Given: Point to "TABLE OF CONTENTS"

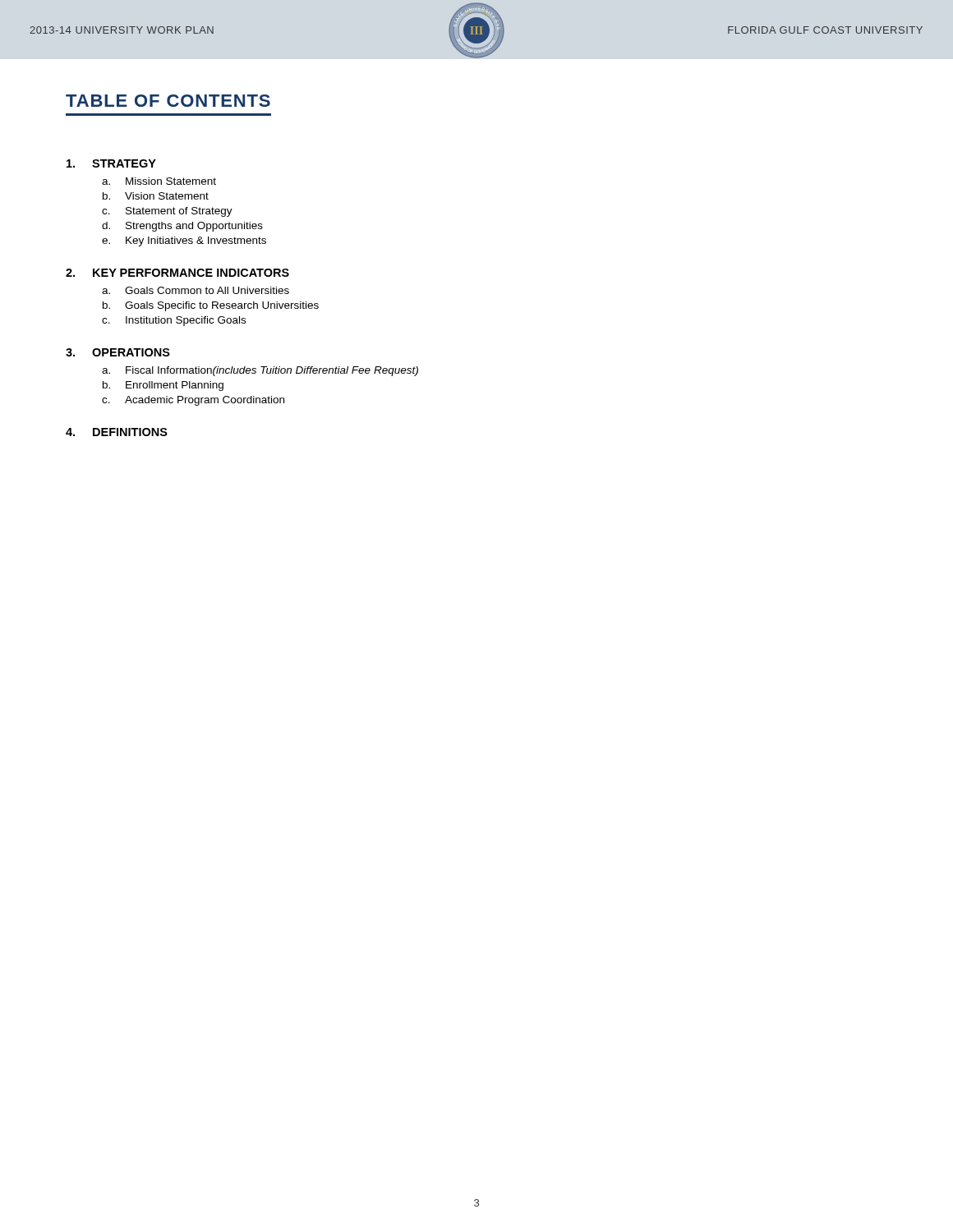Looking at the screenshot, I should [x=169, y=103].
